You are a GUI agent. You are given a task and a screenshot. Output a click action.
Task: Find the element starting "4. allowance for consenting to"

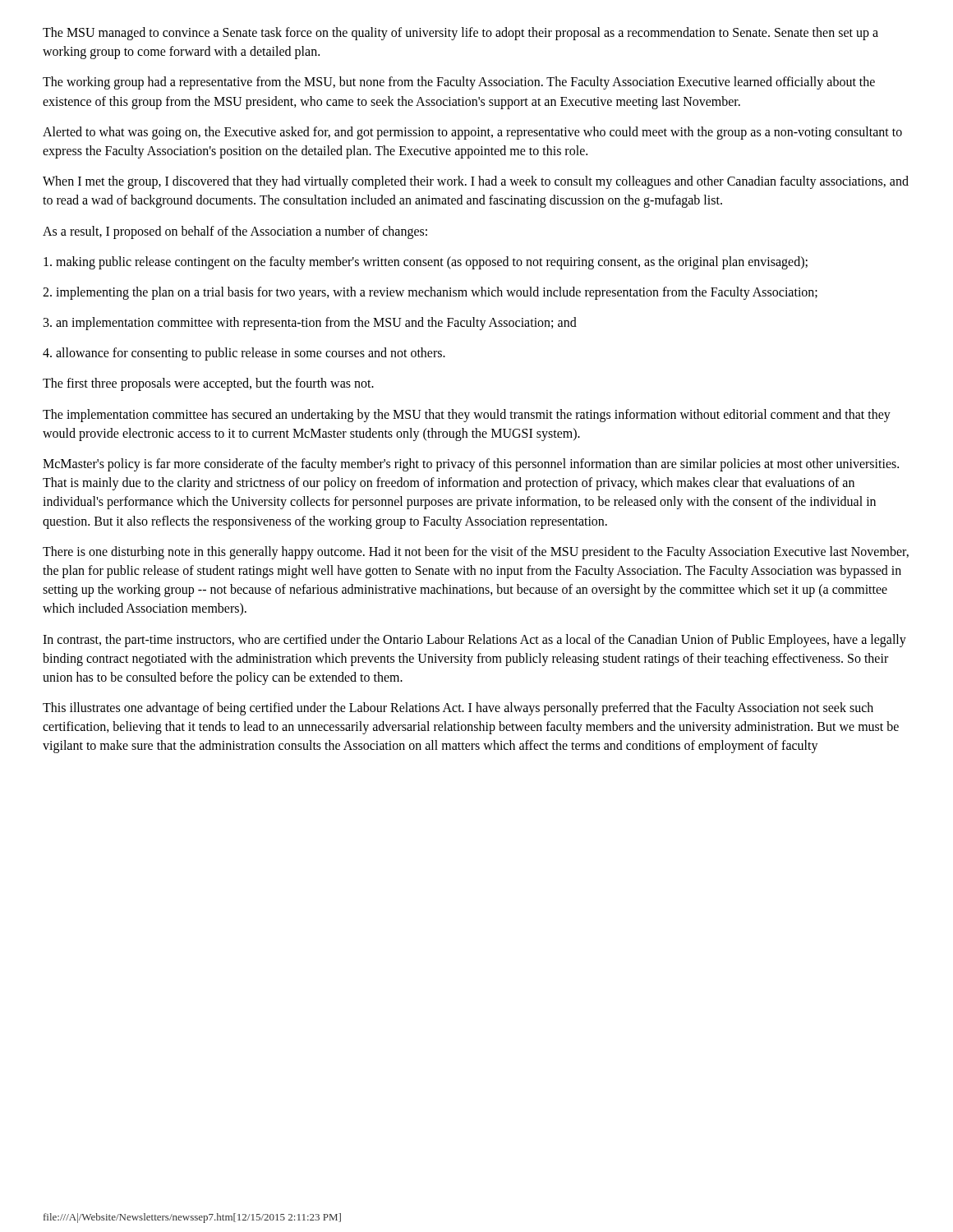tap(244, 353)
